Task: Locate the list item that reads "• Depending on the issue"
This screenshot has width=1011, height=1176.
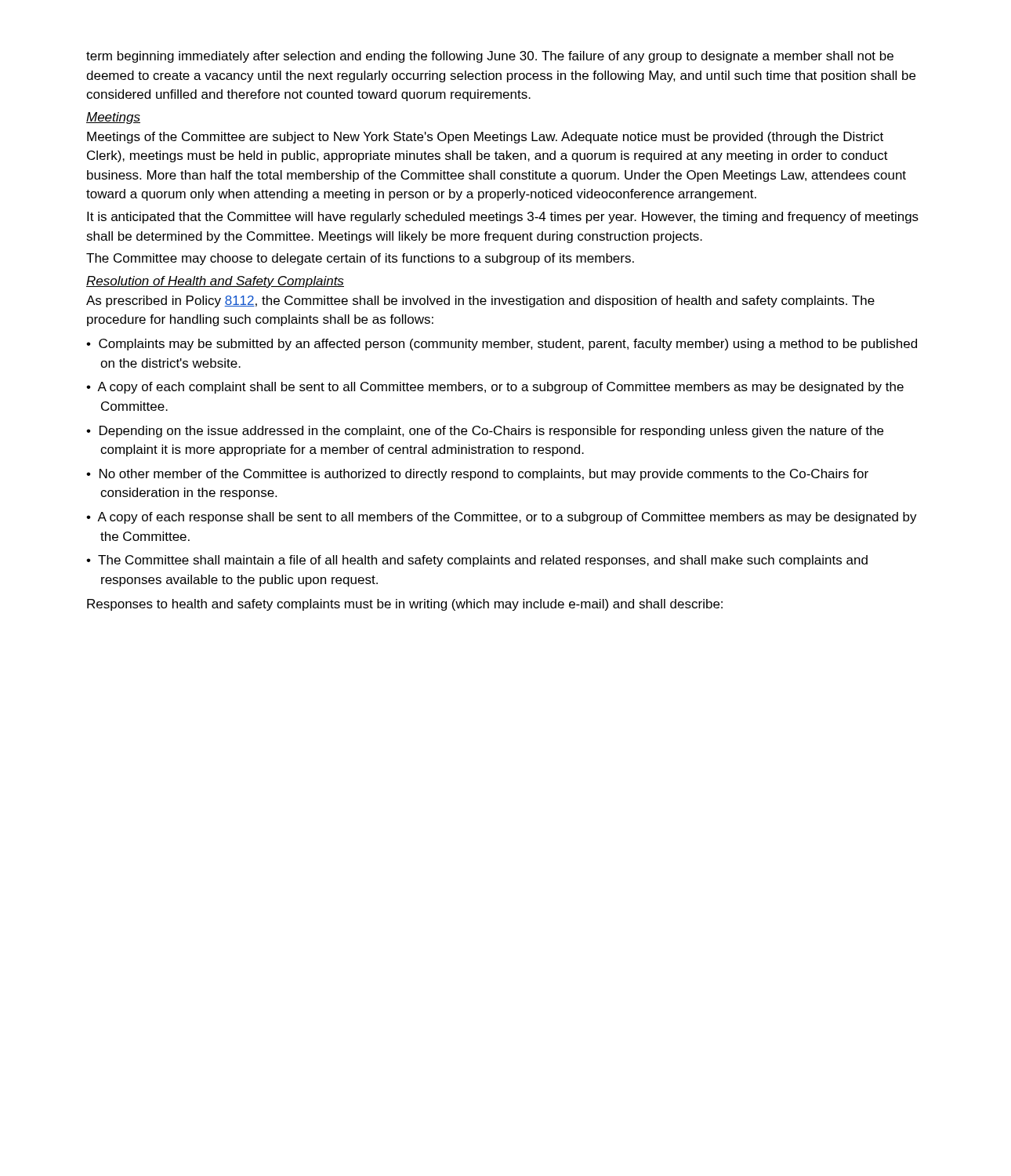Action: [485, 440]
